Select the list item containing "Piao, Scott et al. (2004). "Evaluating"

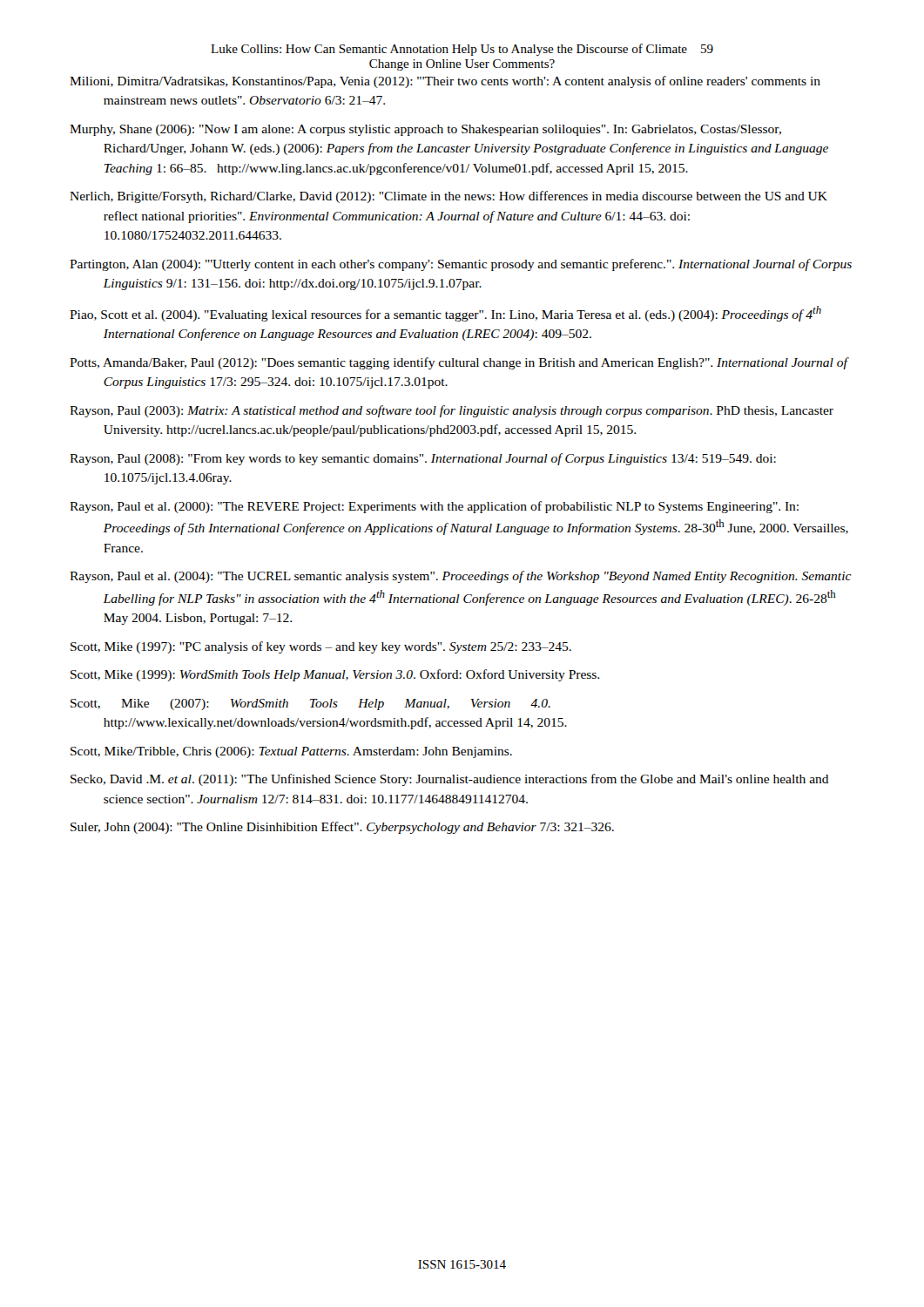click(x=446, y=322)
